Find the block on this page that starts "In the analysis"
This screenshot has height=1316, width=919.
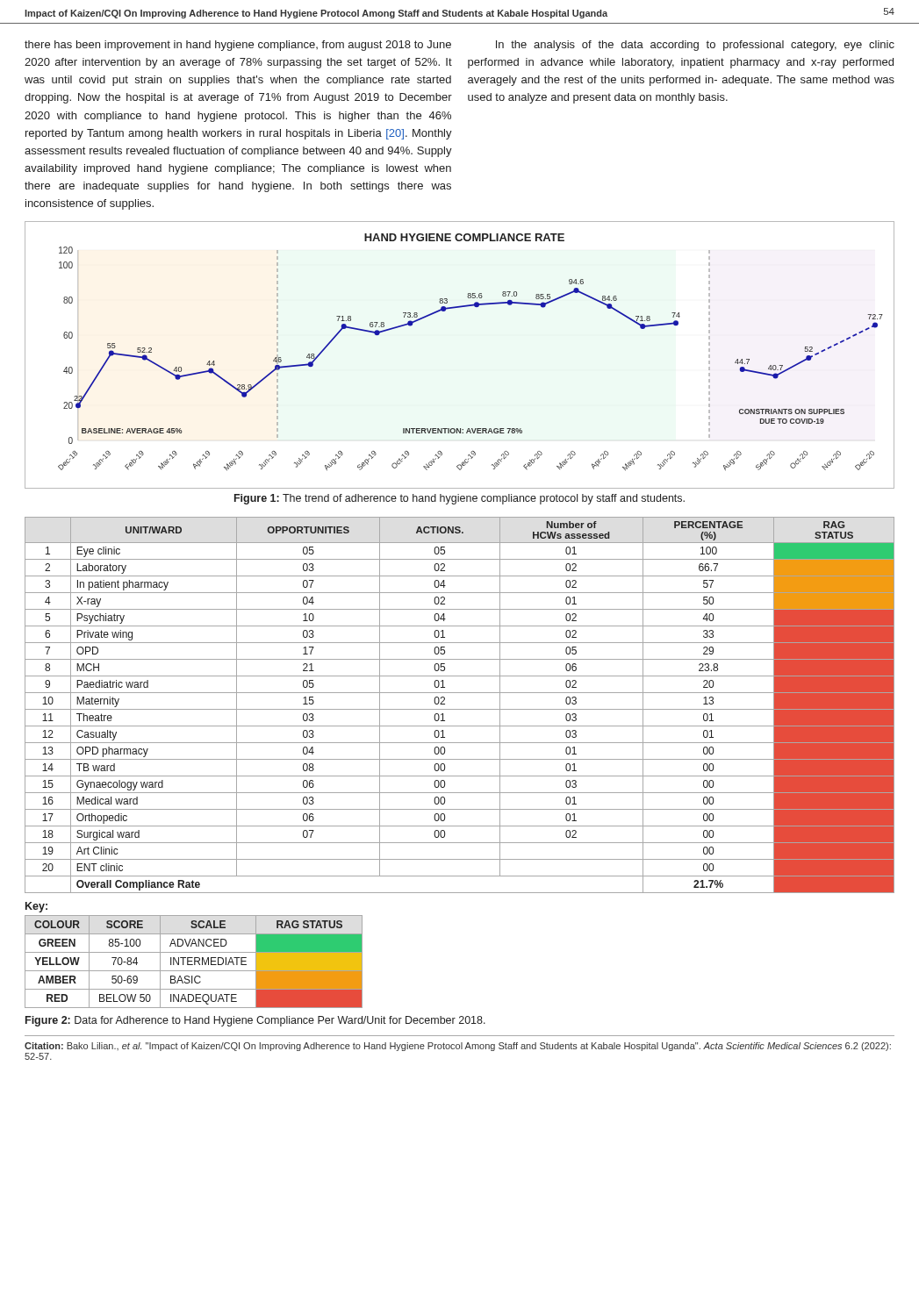click(x=681, y=71)
